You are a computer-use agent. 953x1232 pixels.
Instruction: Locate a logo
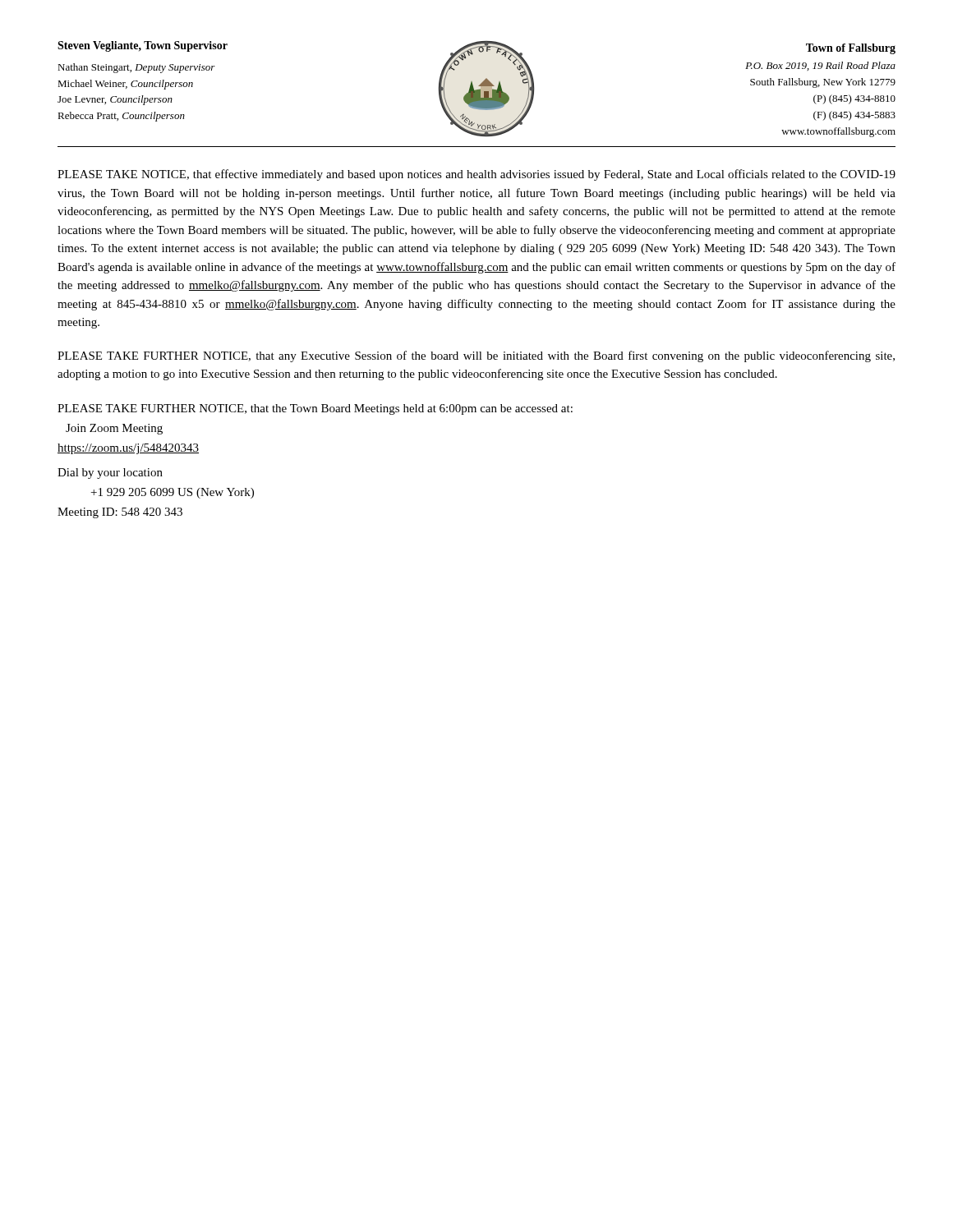pyautogui.click(x=486, y=89)
